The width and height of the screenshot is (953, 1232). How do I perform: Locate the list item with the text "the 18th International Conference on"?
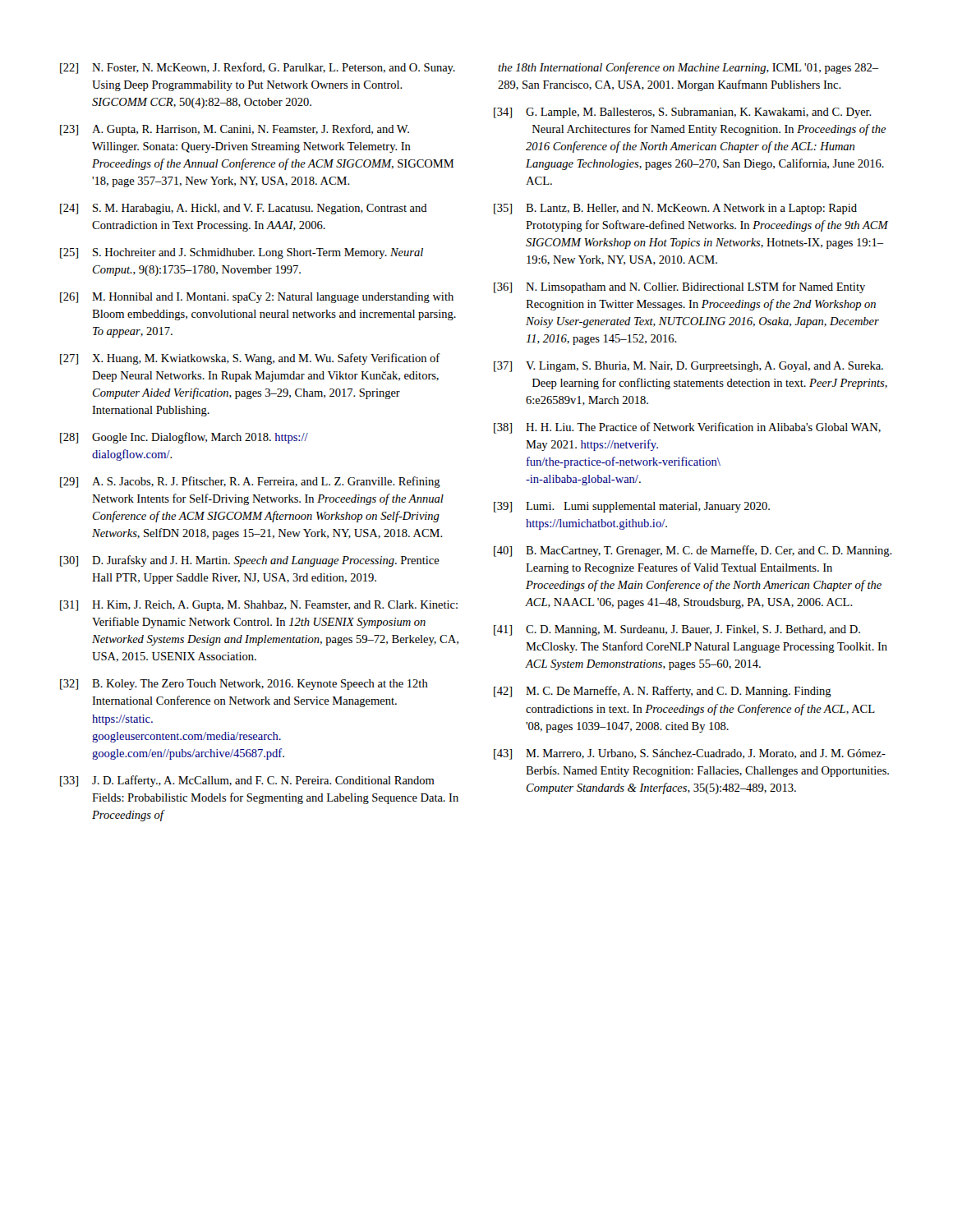(696, 76)
